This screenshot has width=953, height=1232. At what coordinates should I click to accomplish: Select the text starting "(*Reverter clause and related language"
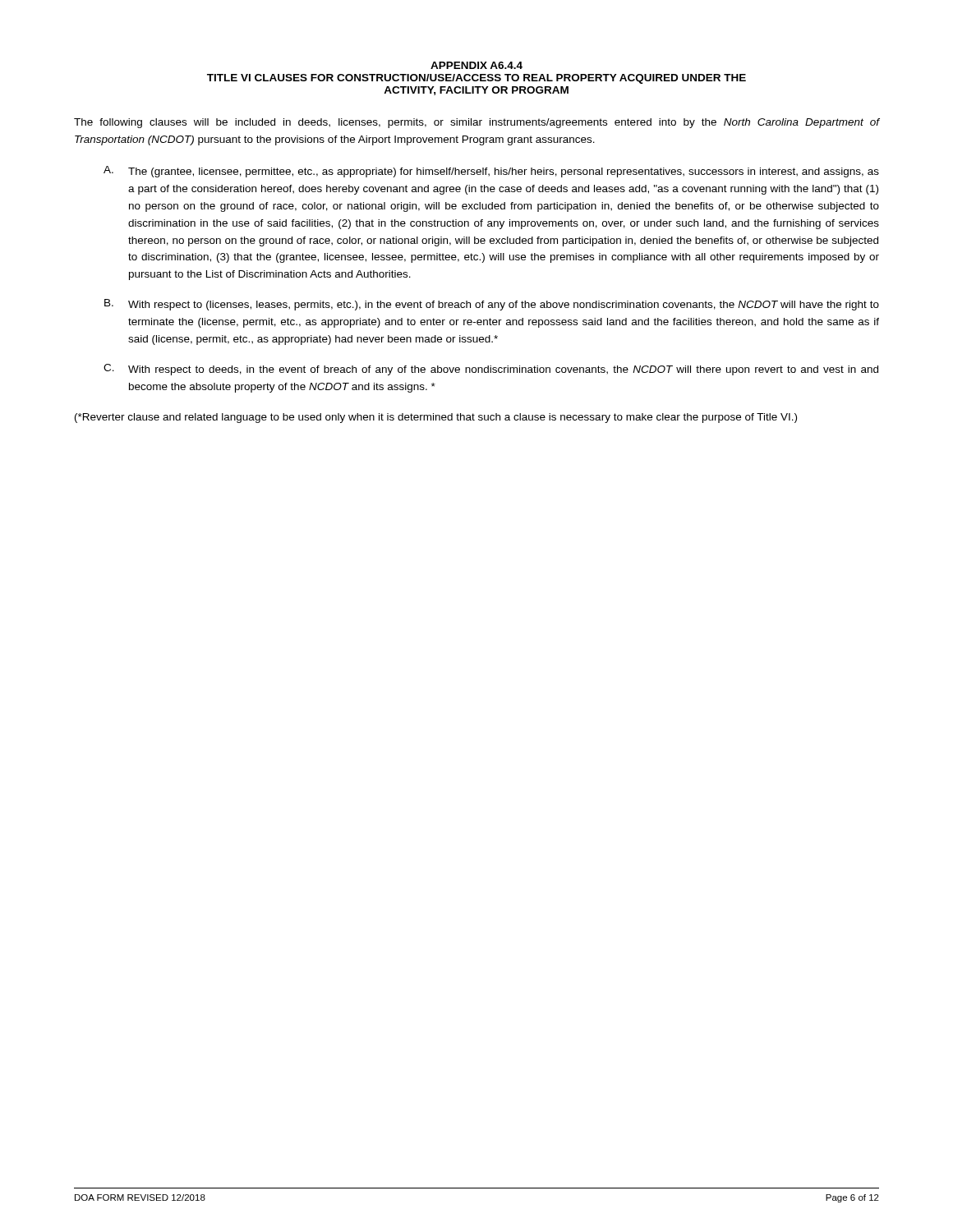(436, 417)
